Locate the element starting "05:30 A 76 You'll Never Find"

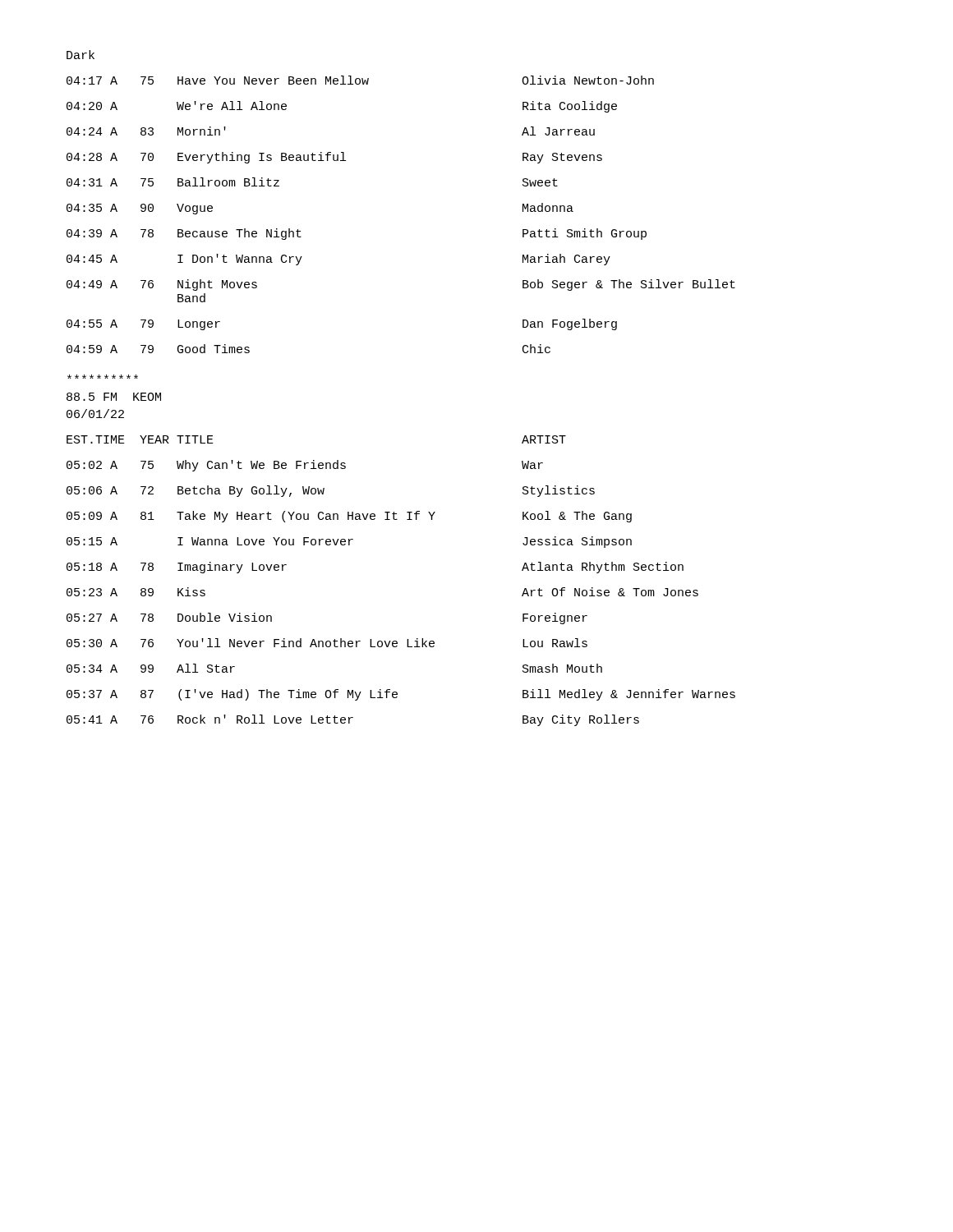(x=433, y=644)
